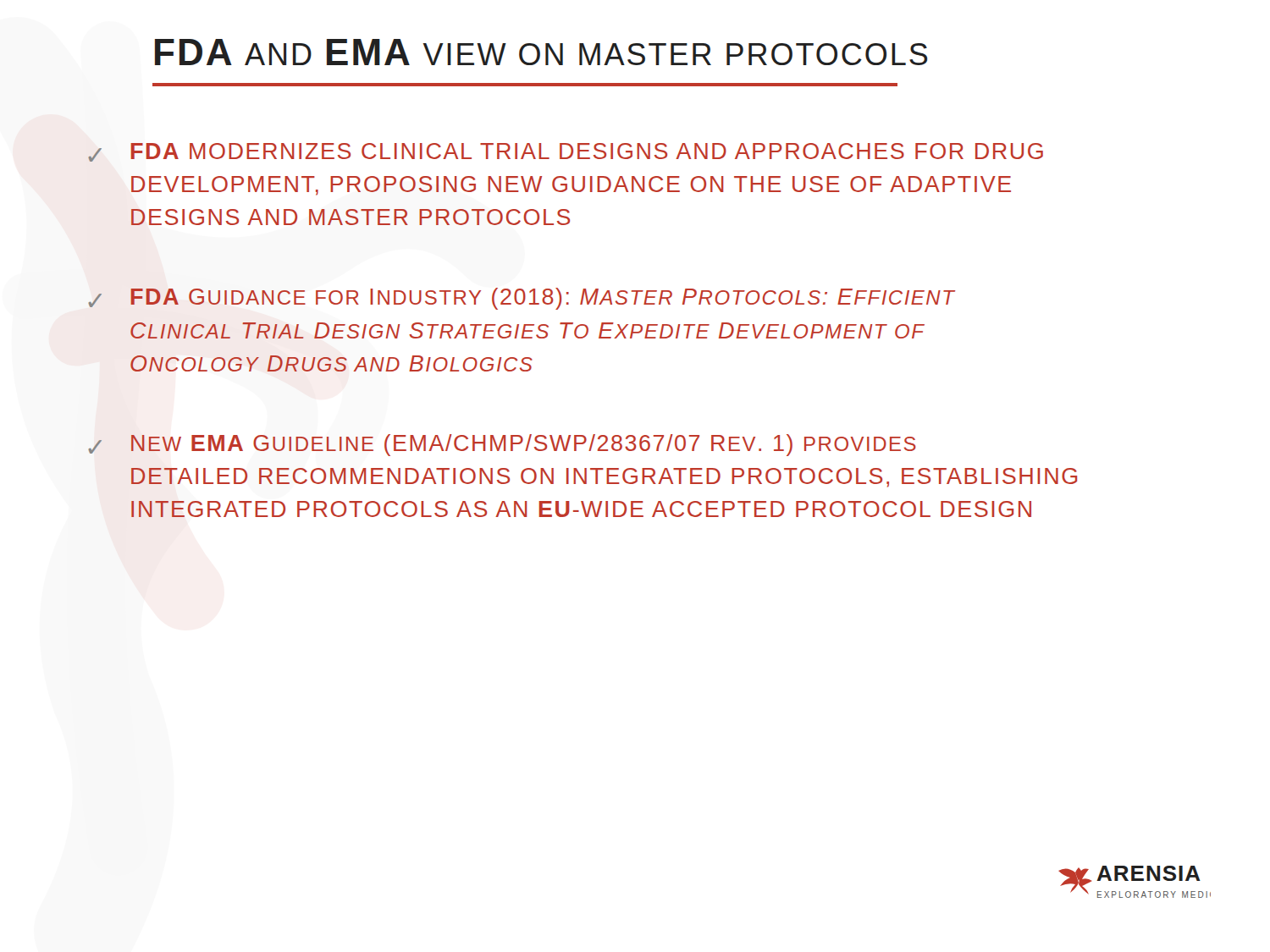Locate the block of text that opens with "✓ FDA MODERNIZES CLINICAL TRIAL DESIGNS"
The width and height of the screenshot is (1270, 952).
pyautogui.click(x=565, y=185)
